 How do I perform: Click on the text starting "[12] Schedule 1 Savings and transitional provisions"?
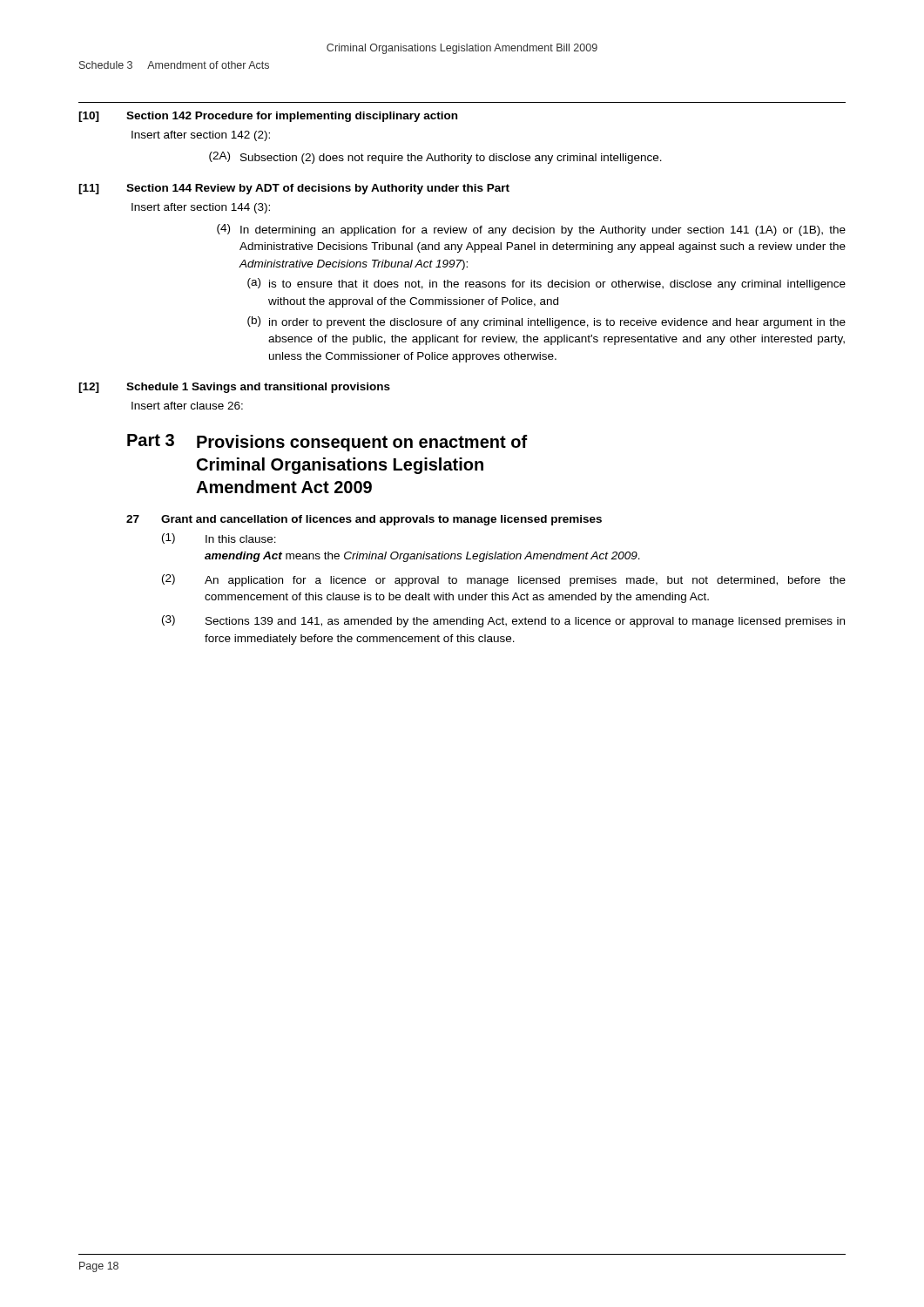234,387
